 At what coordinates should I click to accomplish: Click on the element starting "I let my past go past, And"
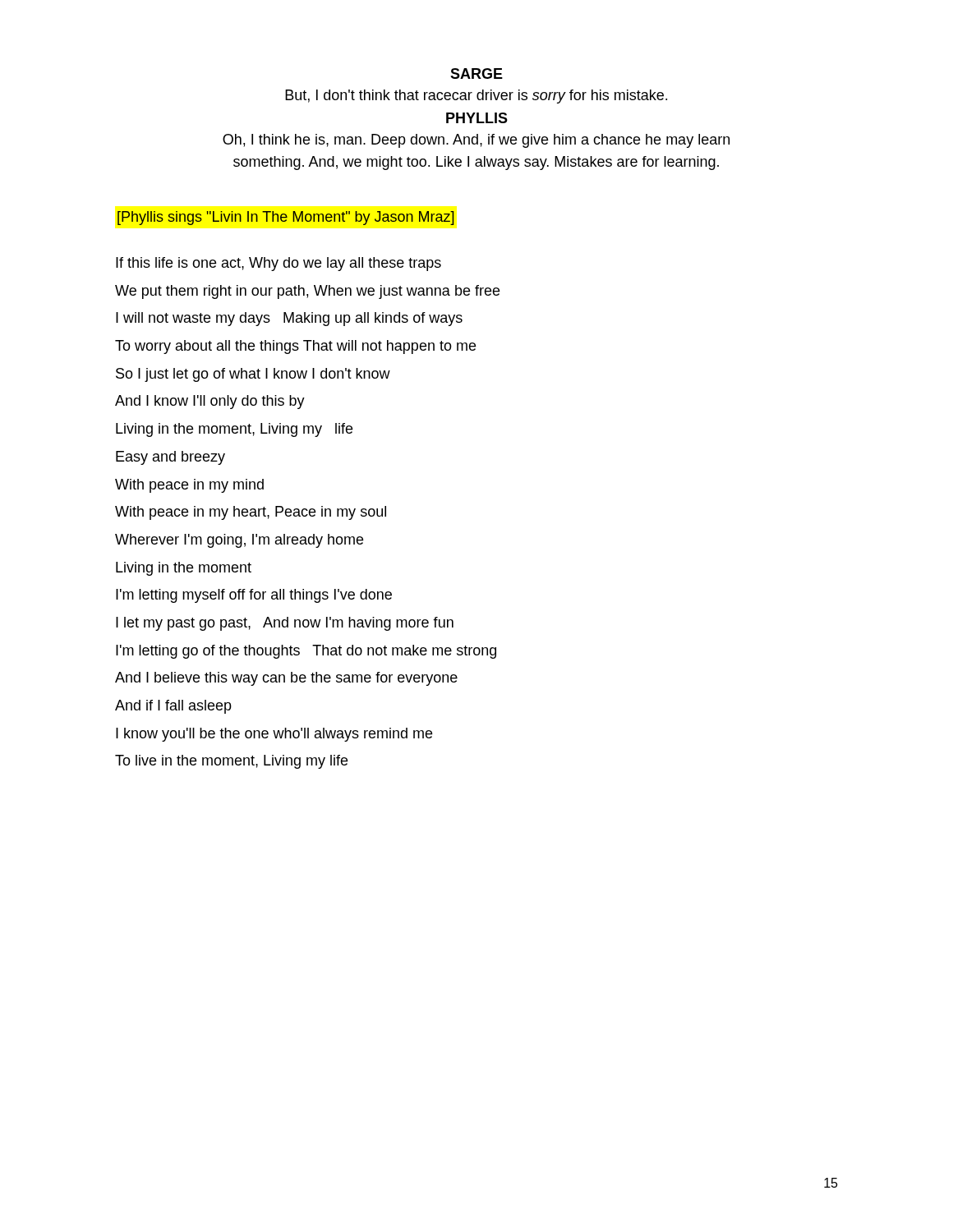coord(285,623)
